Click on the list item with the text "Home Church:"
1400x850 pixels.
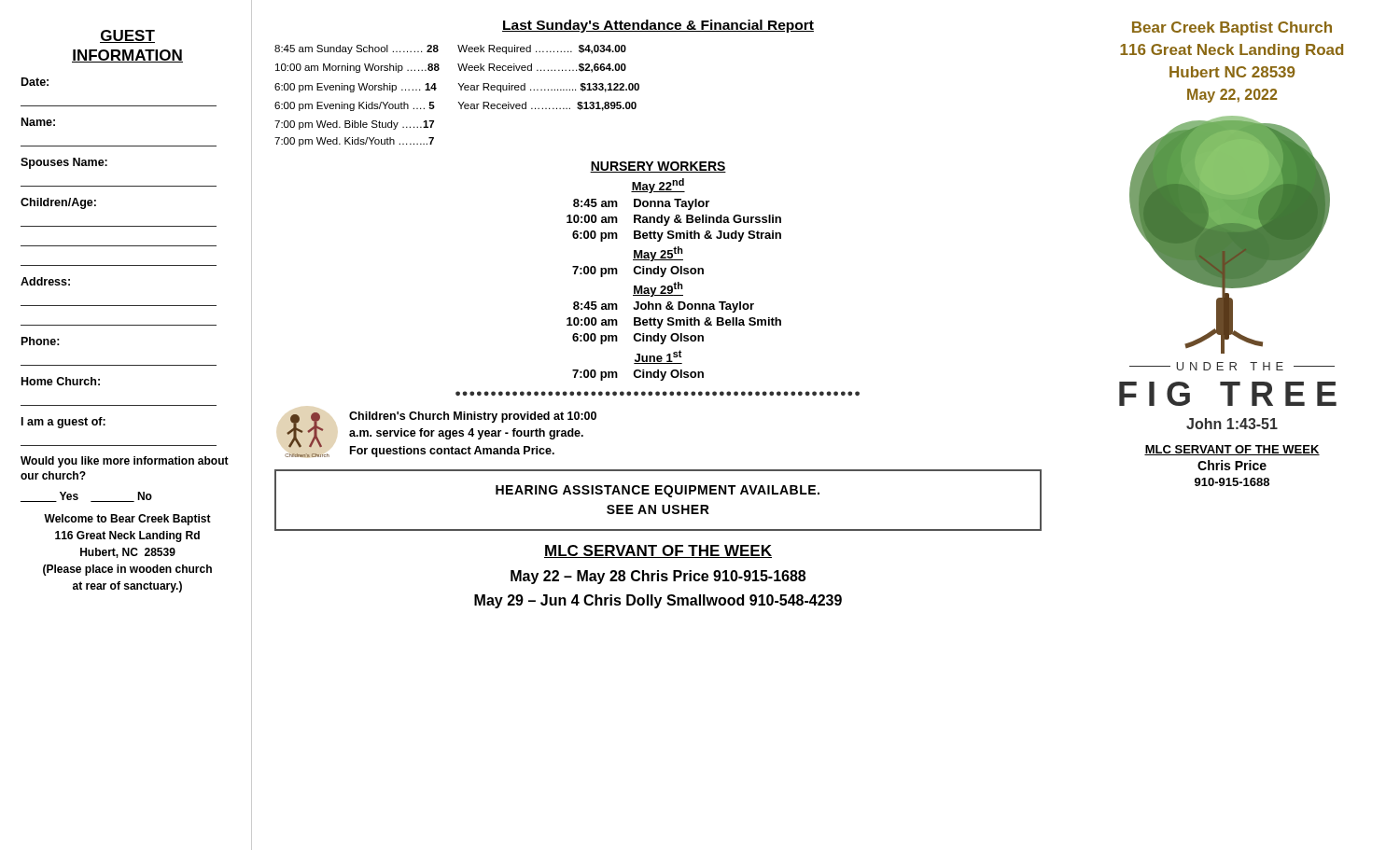pos(61,381)
